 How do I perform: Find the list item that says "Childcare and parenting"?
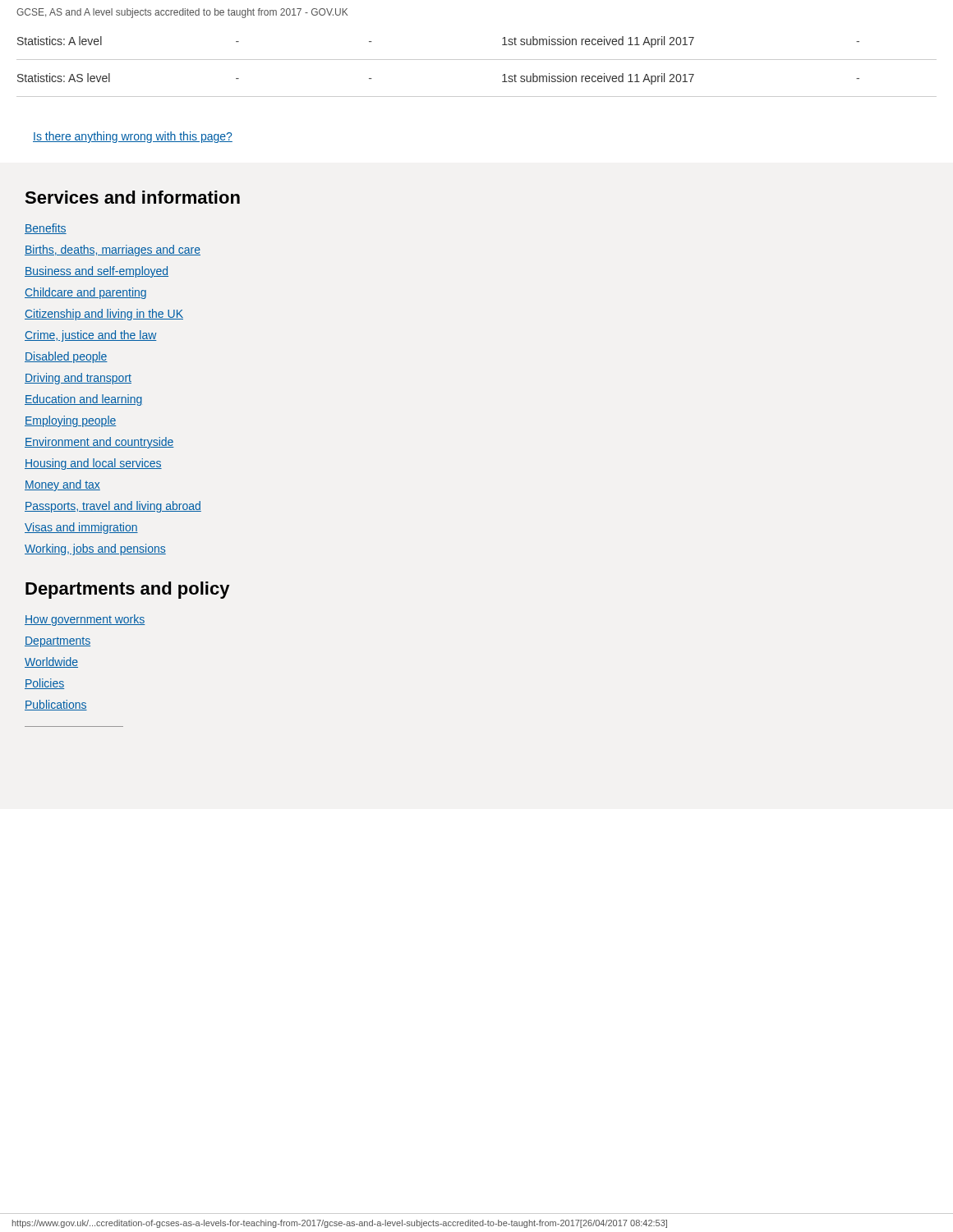click(86, 292)
